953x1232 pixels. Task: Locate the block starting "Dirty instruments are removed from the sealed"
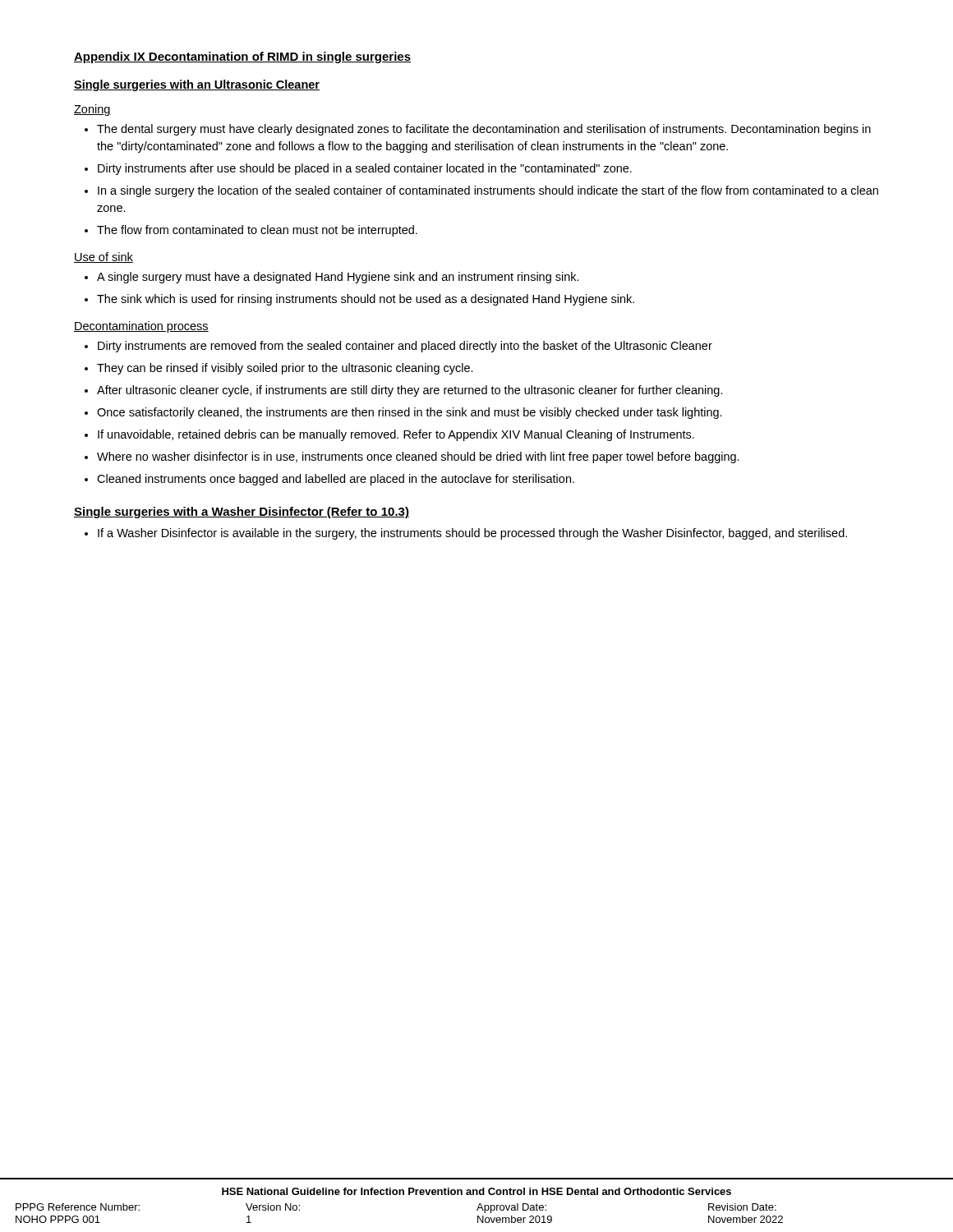click(x=405, y=346)
